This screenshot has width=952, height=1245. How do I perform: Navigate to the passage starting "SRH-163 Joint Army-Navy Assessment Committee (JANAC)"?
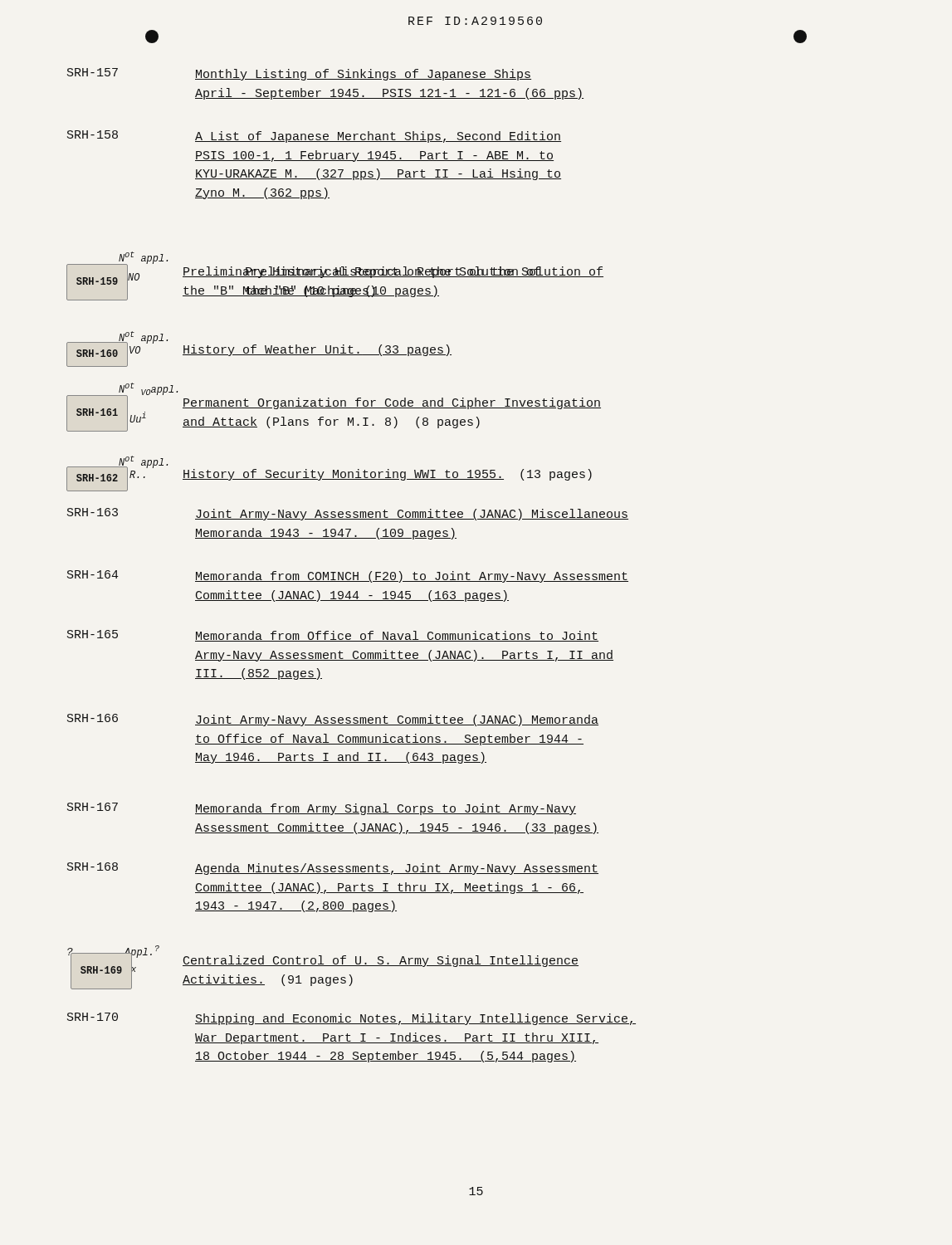pyautogui.click(x=347, y=525)
